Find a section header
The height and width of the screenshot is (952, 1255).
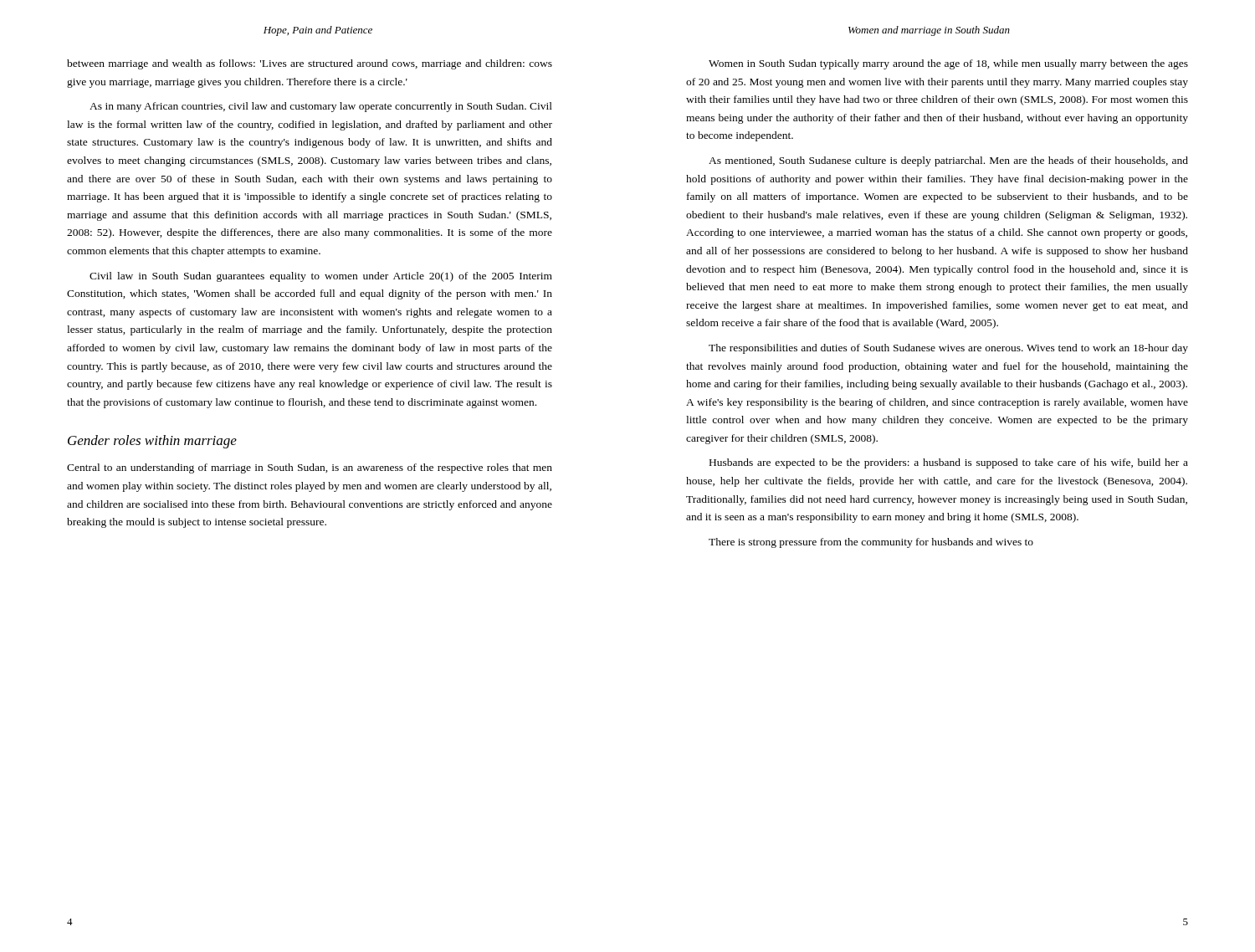[x=310, y=441]
